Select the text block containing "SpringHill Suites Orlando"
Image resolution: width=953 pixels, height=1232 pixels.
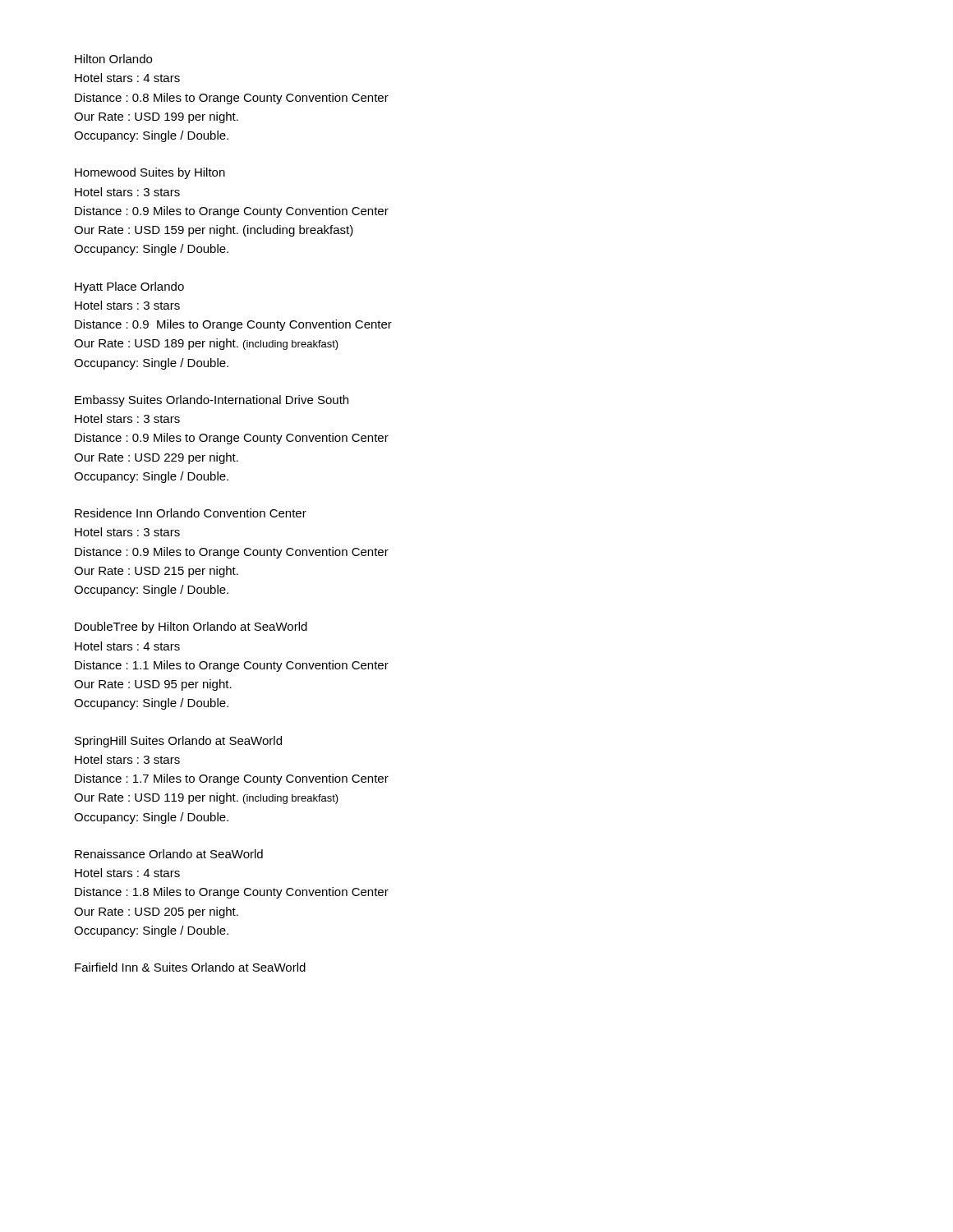(178, 742)
